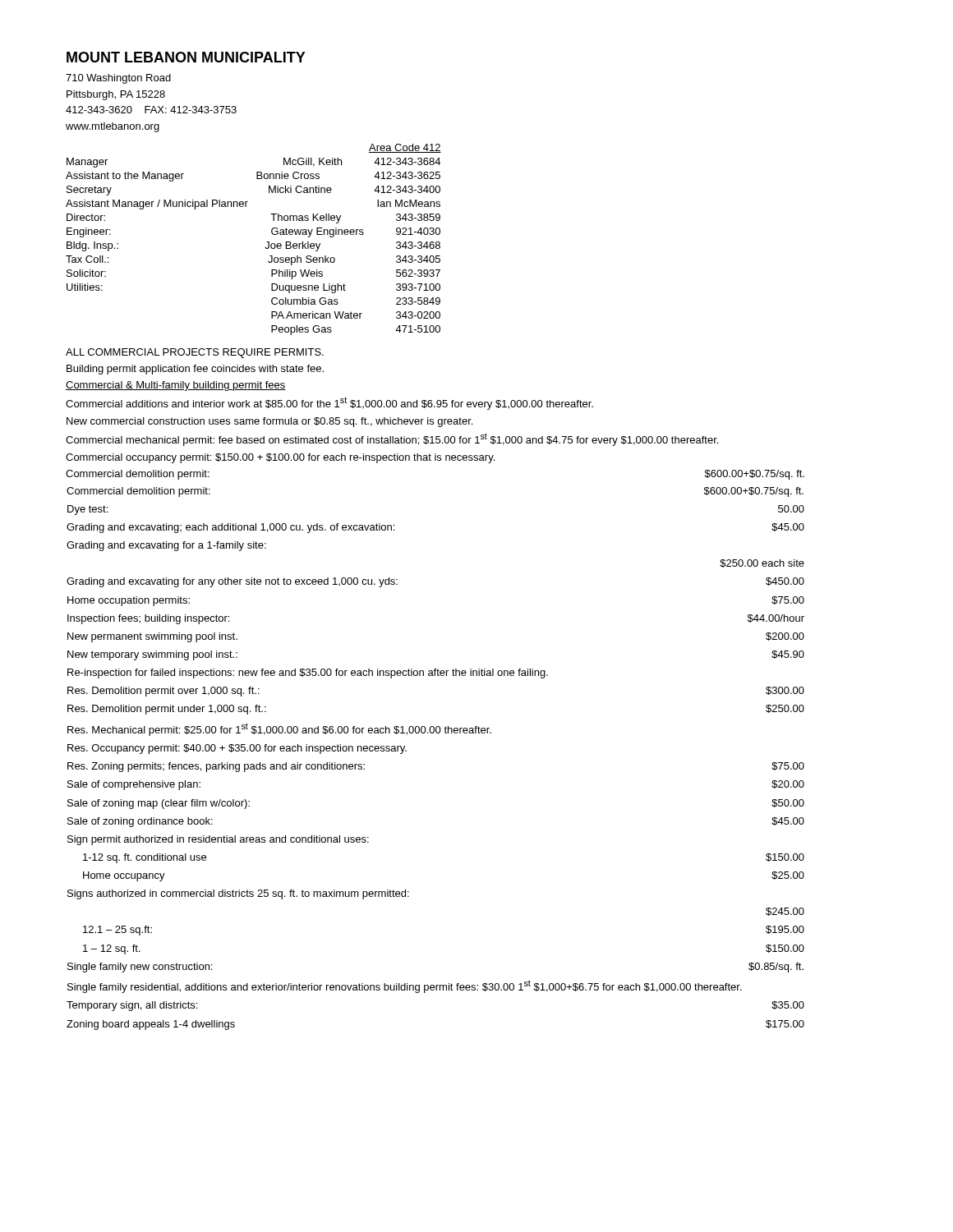Find "MOUNT LEBANON MUNICIPALITY" on this page
The height and width of the screenshot is (1232, 953).
tap(186, 57)
